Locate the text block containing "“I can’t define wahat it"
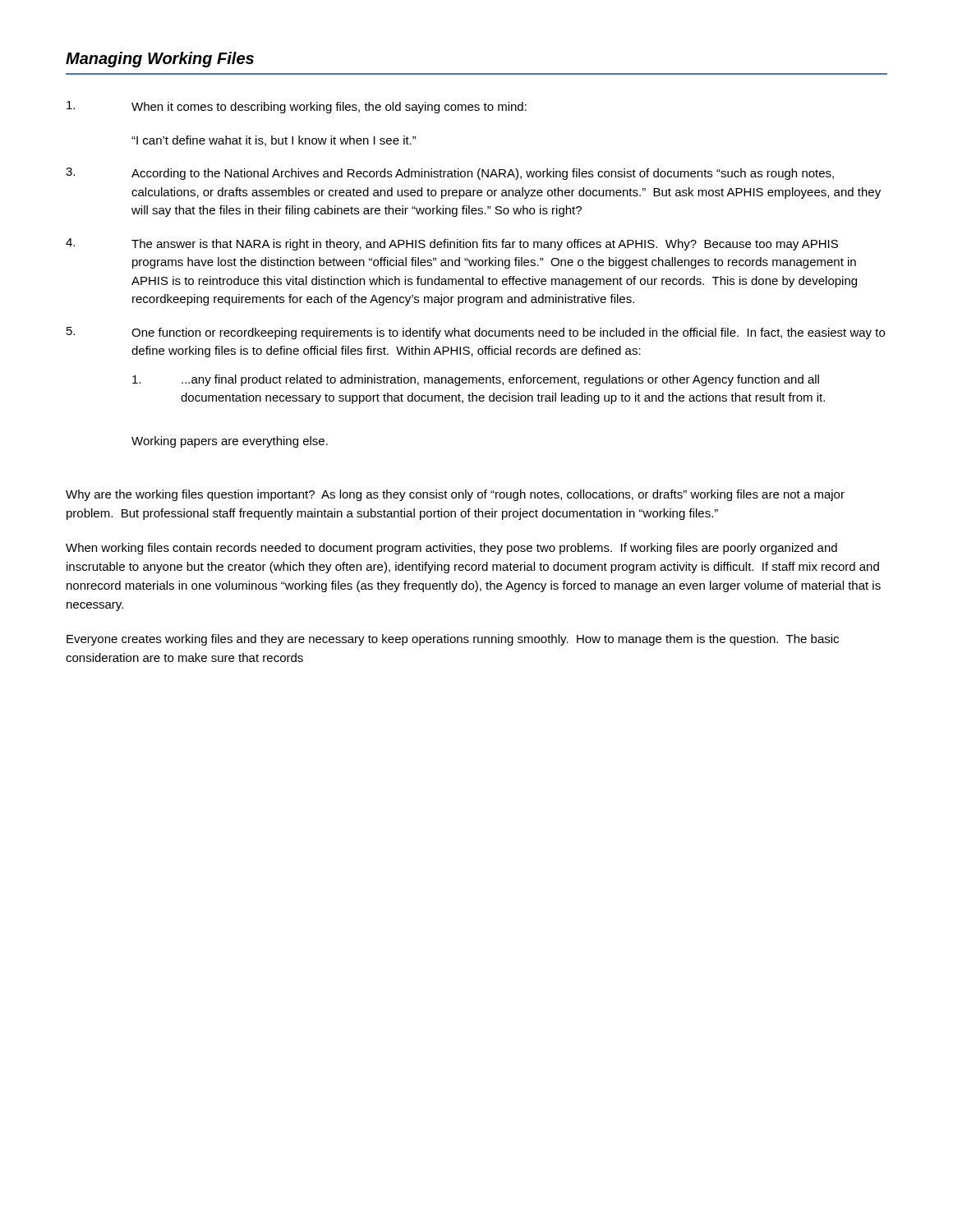Viewport: 953px width, 1232px height. point(274,140)
